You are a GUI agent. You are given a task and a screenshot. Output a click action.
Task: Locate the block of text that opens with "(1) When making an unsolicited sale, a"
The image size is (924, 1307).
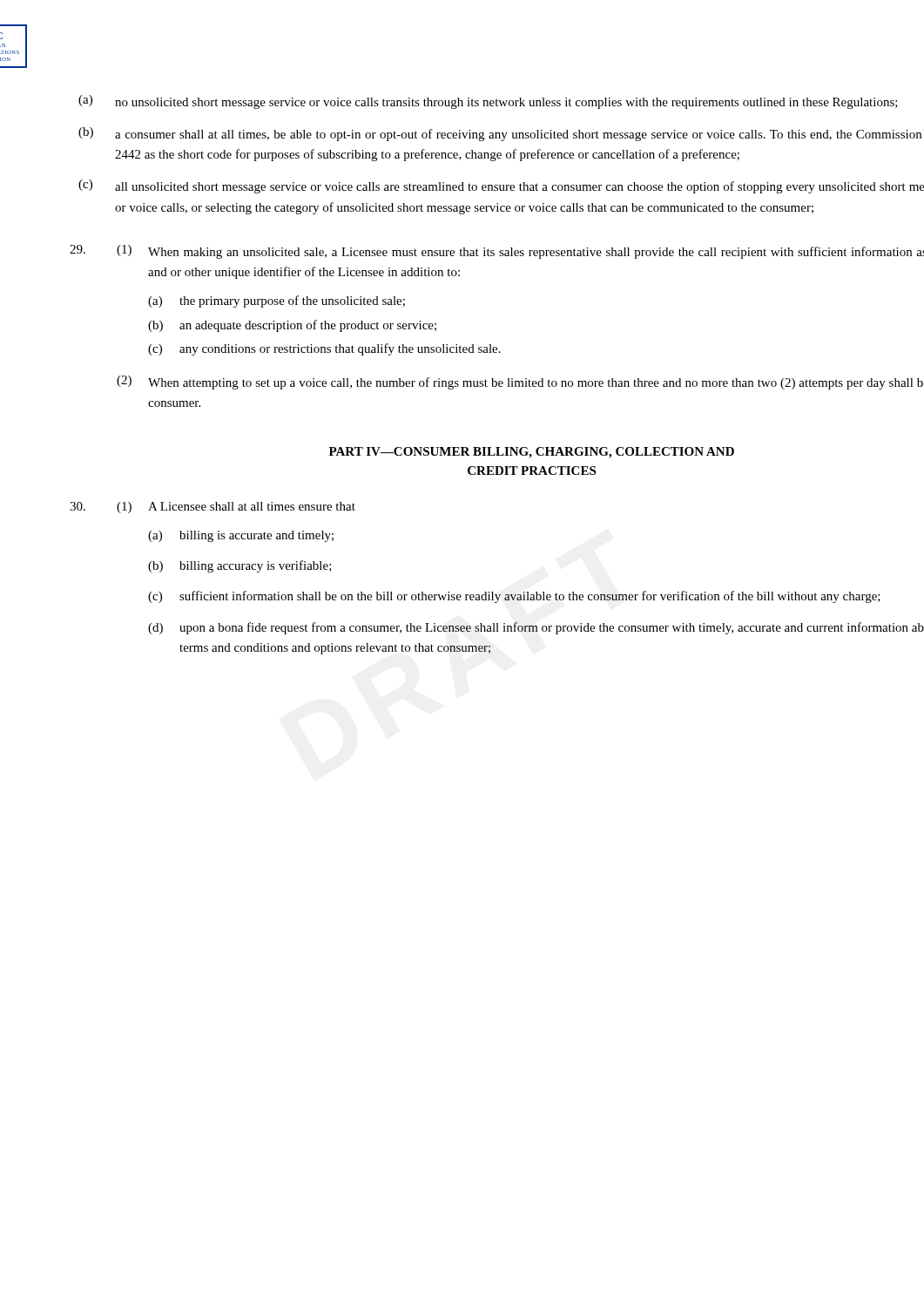tap(497, 262)
